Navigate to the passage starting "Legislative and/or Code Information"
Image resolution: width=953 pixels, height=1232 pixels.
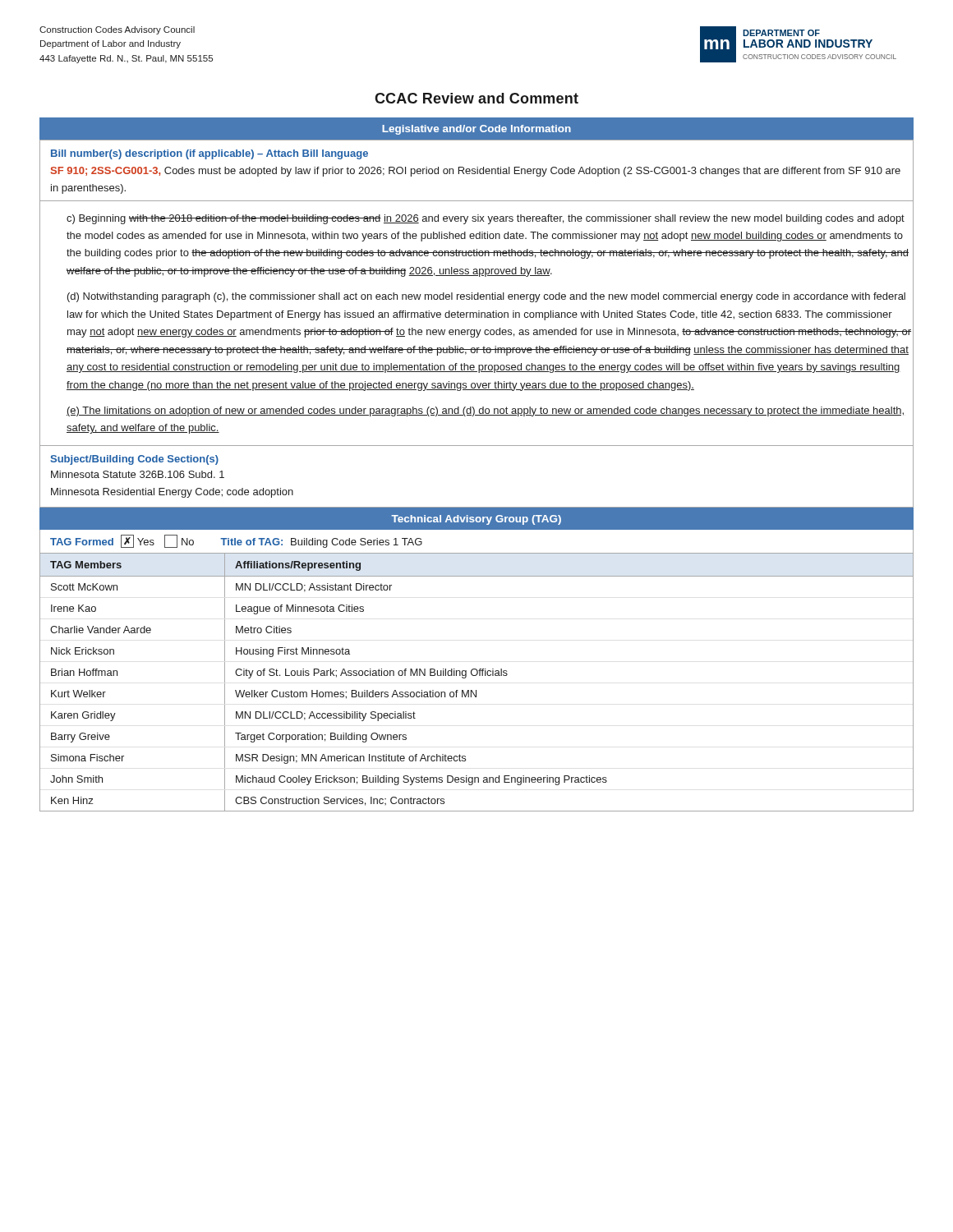(x=476, y=128)
